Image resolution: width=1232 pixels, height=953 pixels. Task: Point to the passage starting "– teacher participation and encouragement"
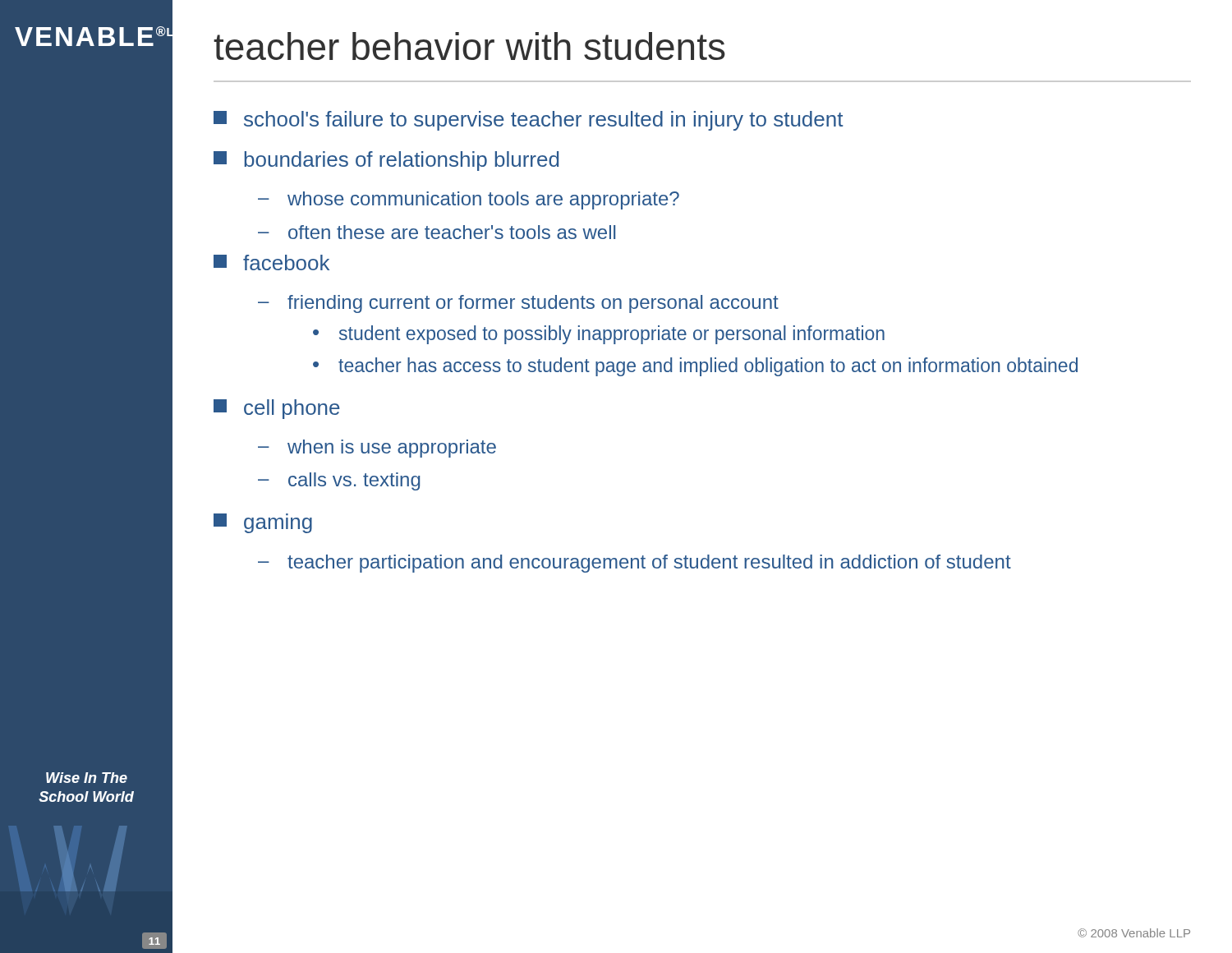click(x=724, y=562)
